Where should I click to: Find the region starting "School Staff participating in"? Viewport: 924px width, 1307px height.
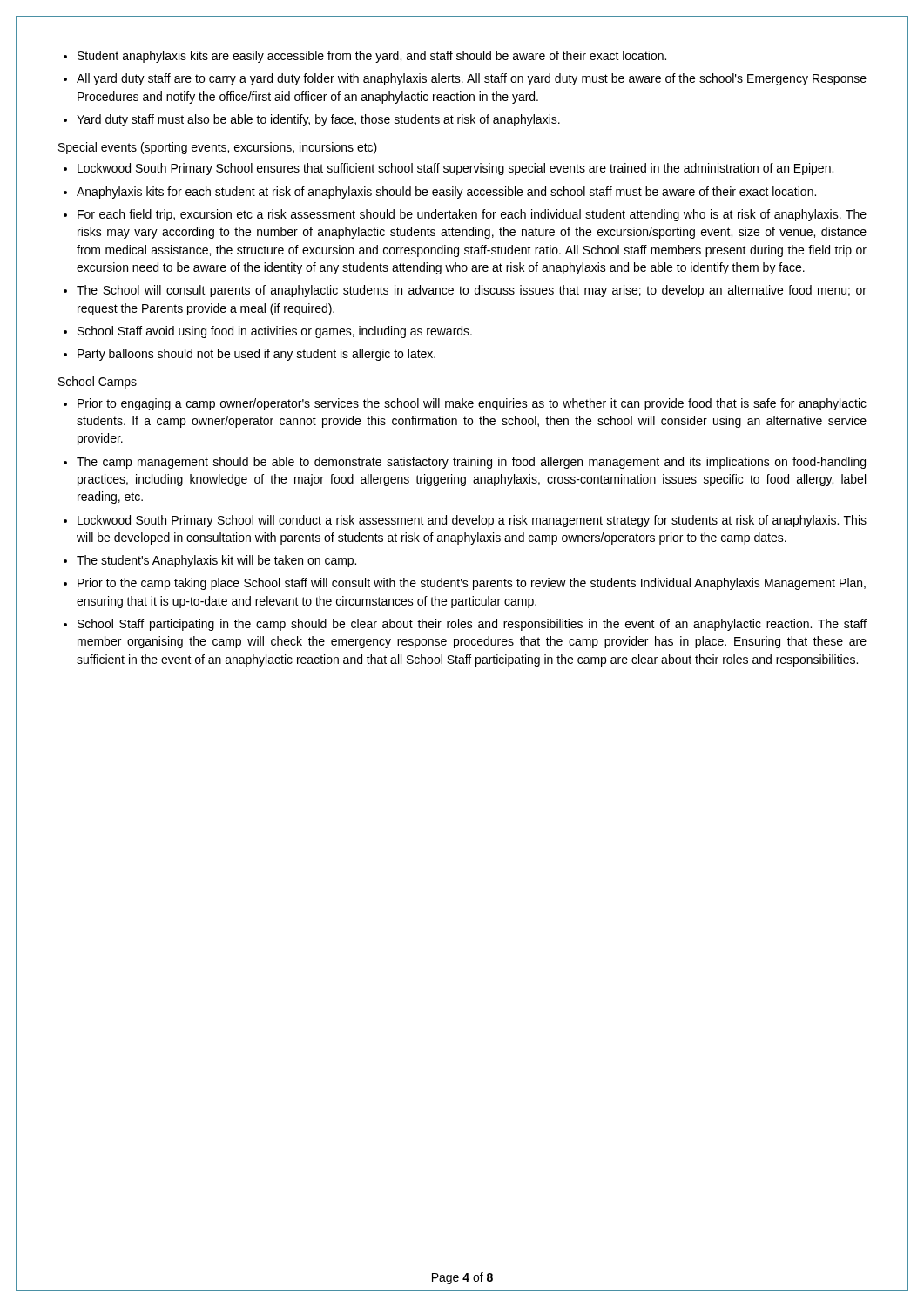click(x=472, y=642)
